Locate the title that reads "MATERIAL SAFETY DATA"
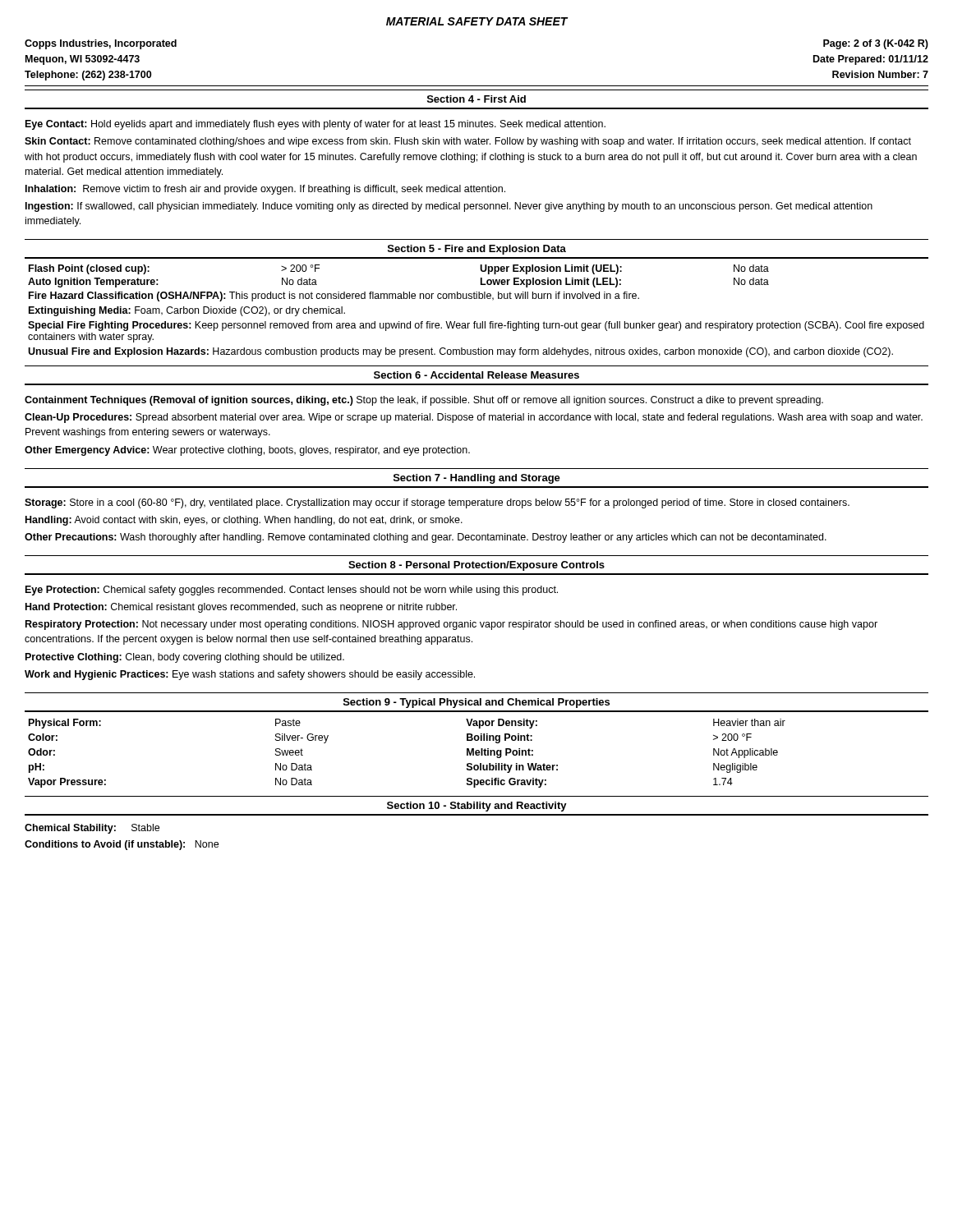The image size is (953, 1232). tap(476, 21)
